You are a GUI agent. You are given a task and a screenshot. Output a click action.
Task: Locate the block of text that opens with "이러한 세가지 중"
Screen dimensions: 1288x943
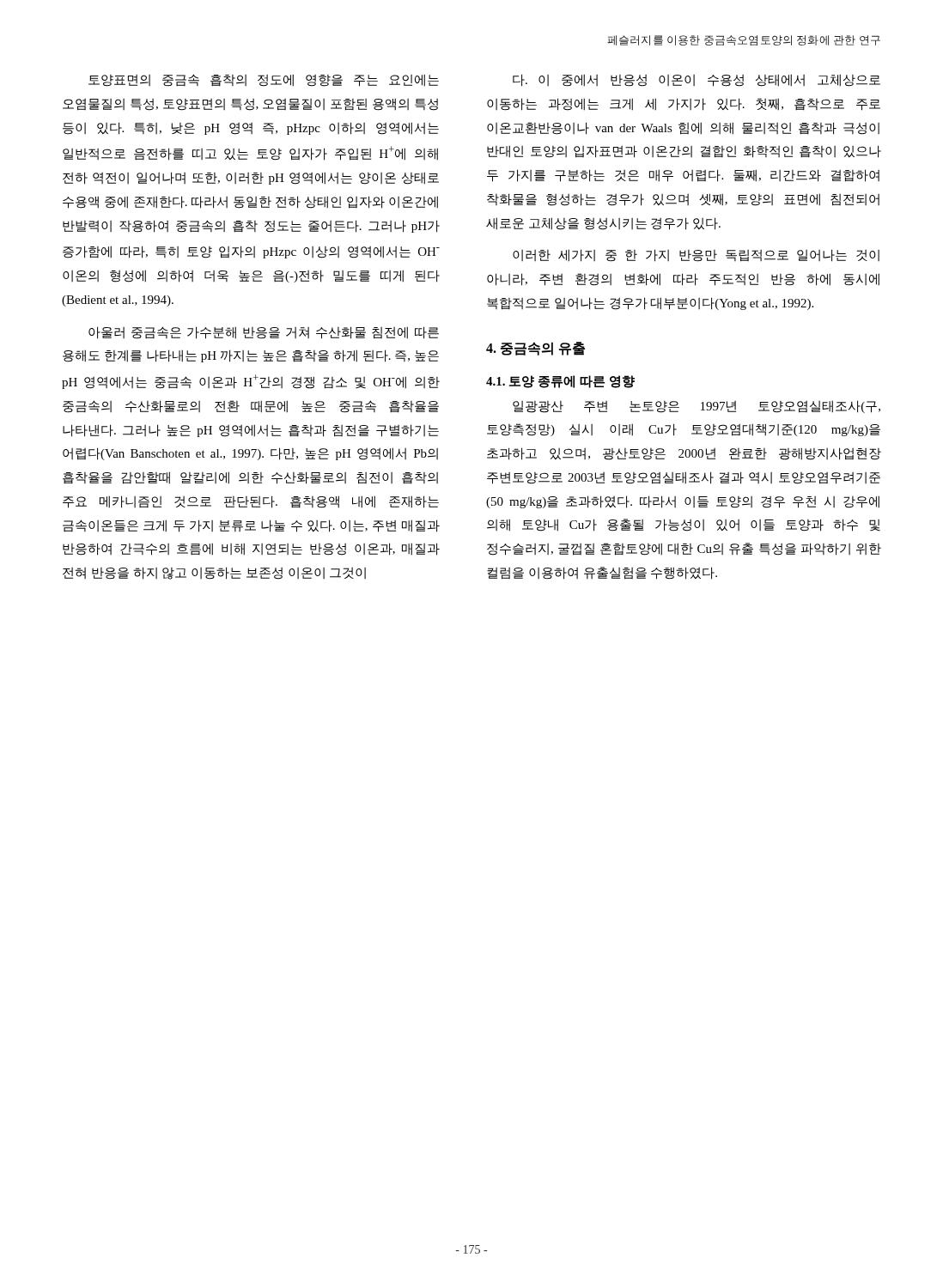tap(684, 279)
